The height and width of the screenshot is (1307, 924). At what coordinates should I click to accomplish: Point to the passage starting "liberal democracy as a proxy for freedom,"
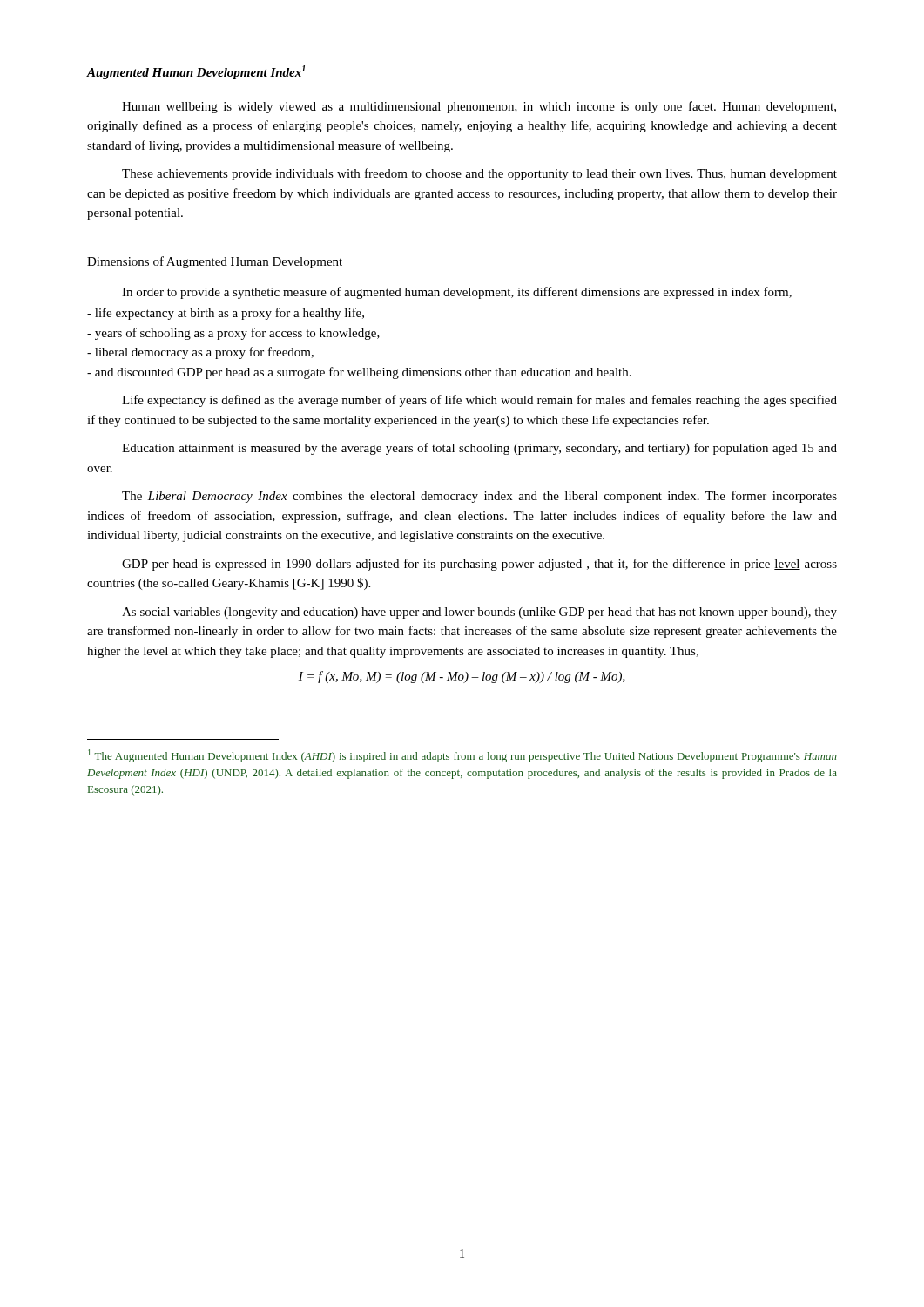(201, 352)
